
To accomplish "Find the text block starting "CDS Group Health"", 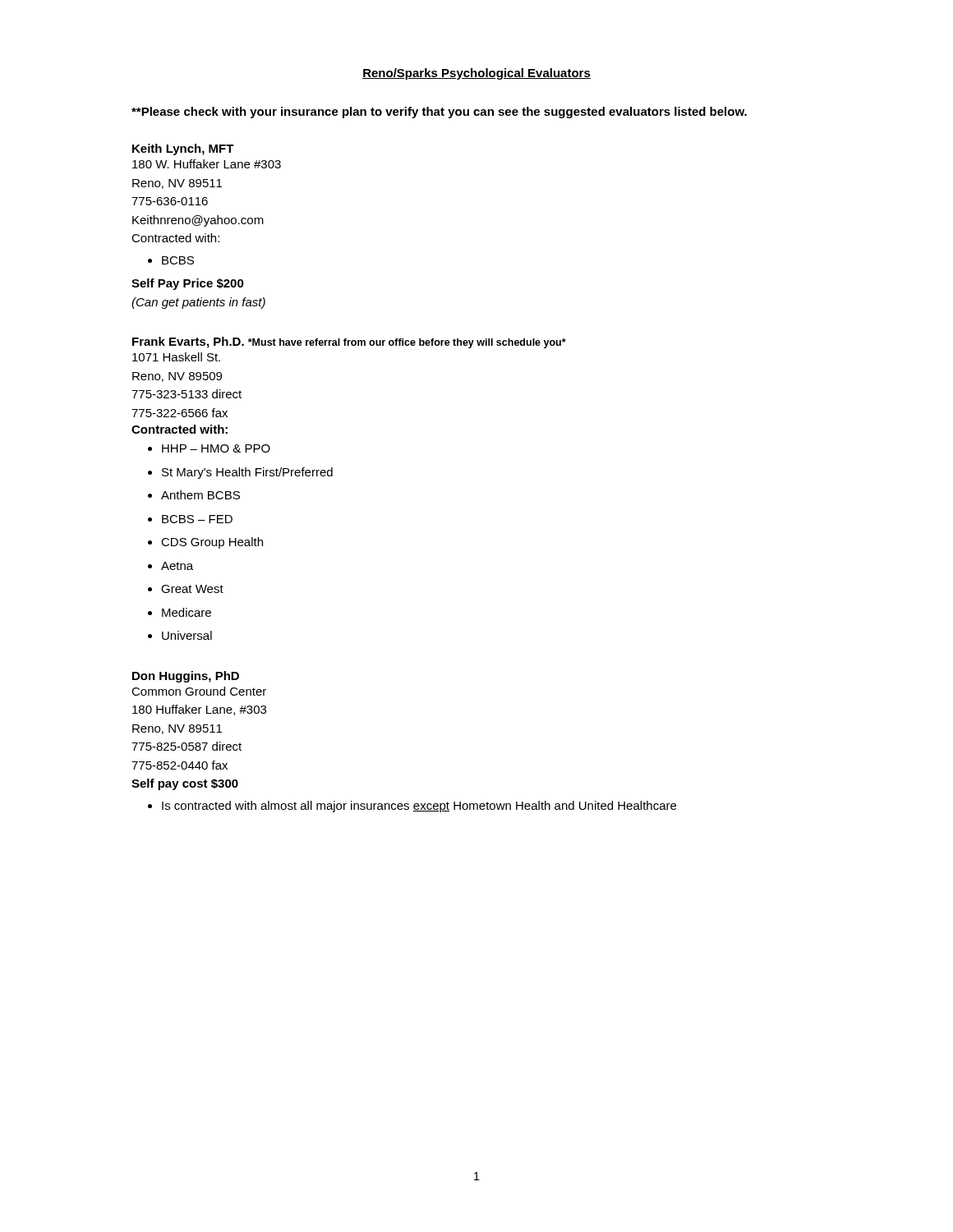I will (x=205, y=543).
